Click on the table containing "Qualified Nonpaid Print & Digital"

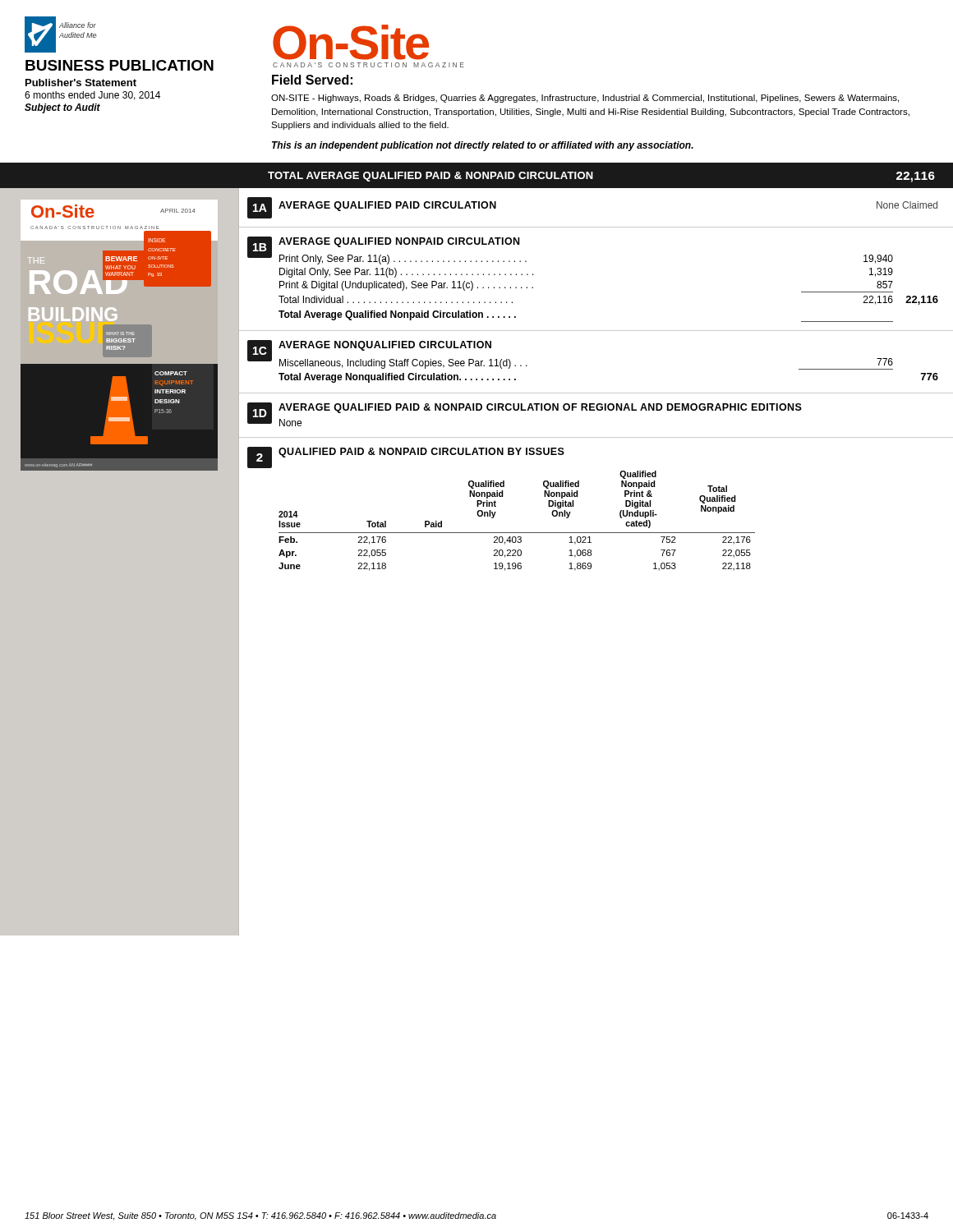[x=608, y=520]
